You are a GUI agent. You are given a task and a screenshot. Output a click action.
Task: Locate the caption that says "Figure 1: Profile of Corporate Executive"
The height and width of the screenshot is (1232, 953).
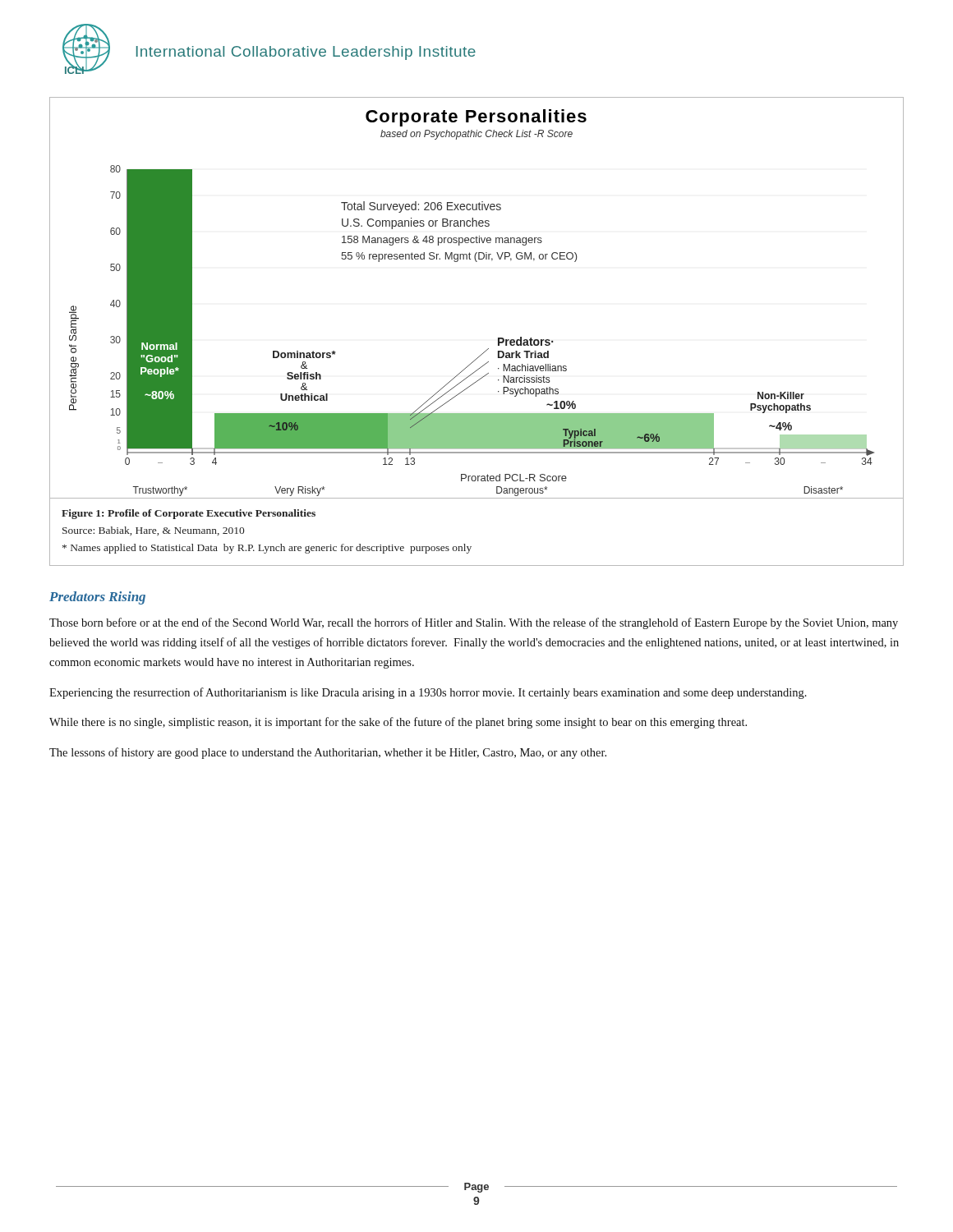[189, 514]
